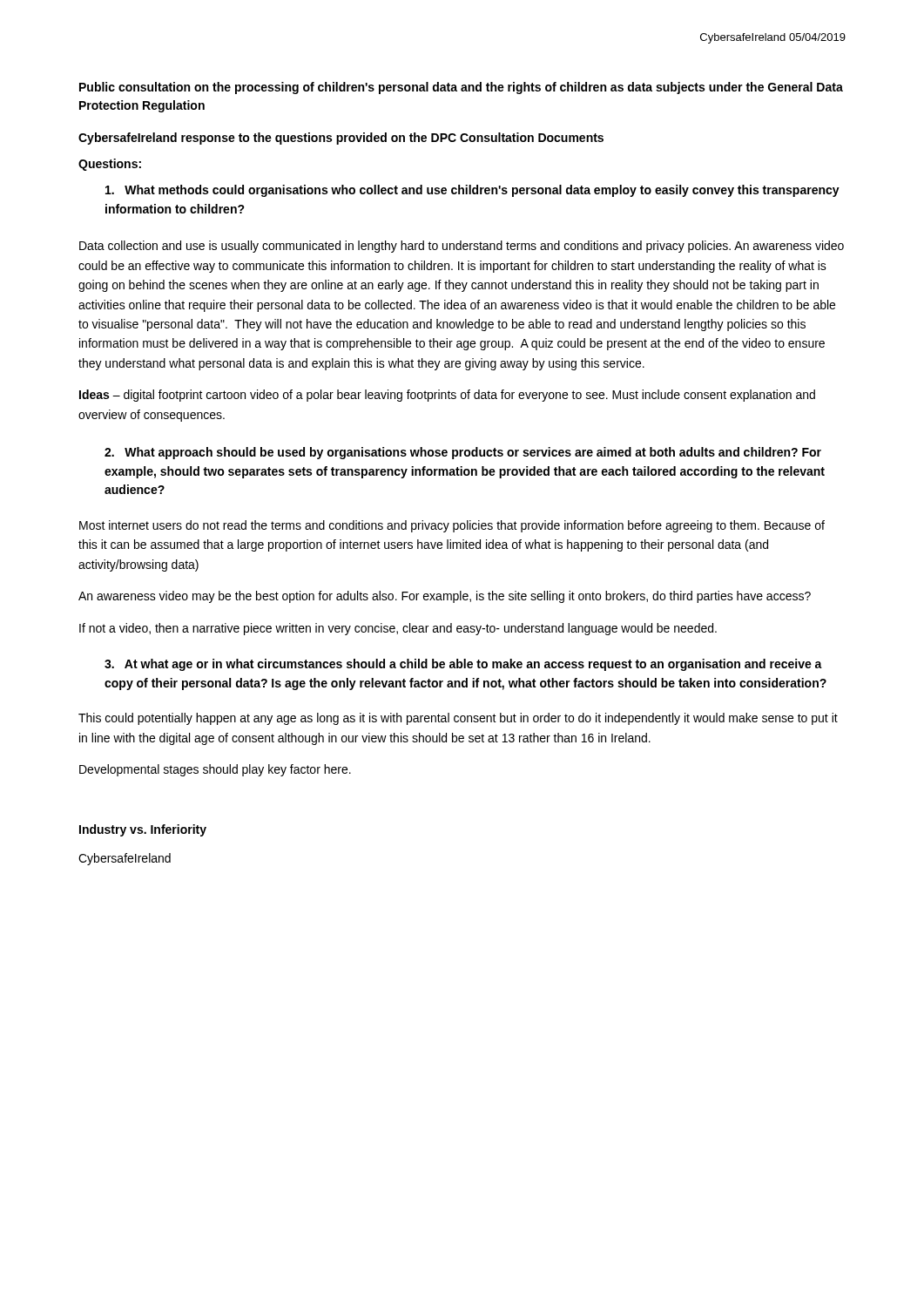
Task: Find the list item that says "3. At what age or in what"
Action: (x=466, y=673)
